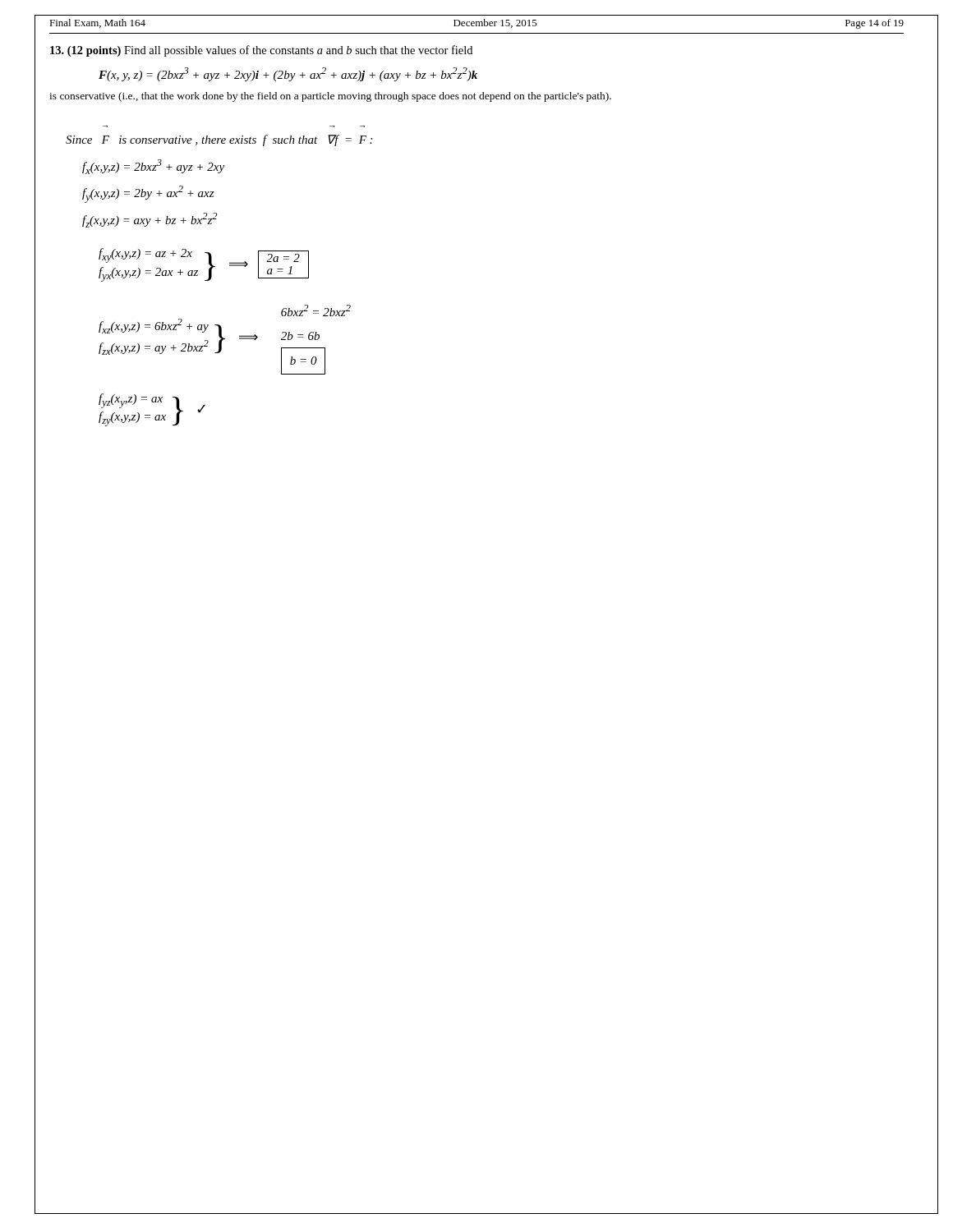Select the text block that reads "is conservative (i.e.,"
The width and height of the screenshot is (953, 1232).
[x=331, y=95]
